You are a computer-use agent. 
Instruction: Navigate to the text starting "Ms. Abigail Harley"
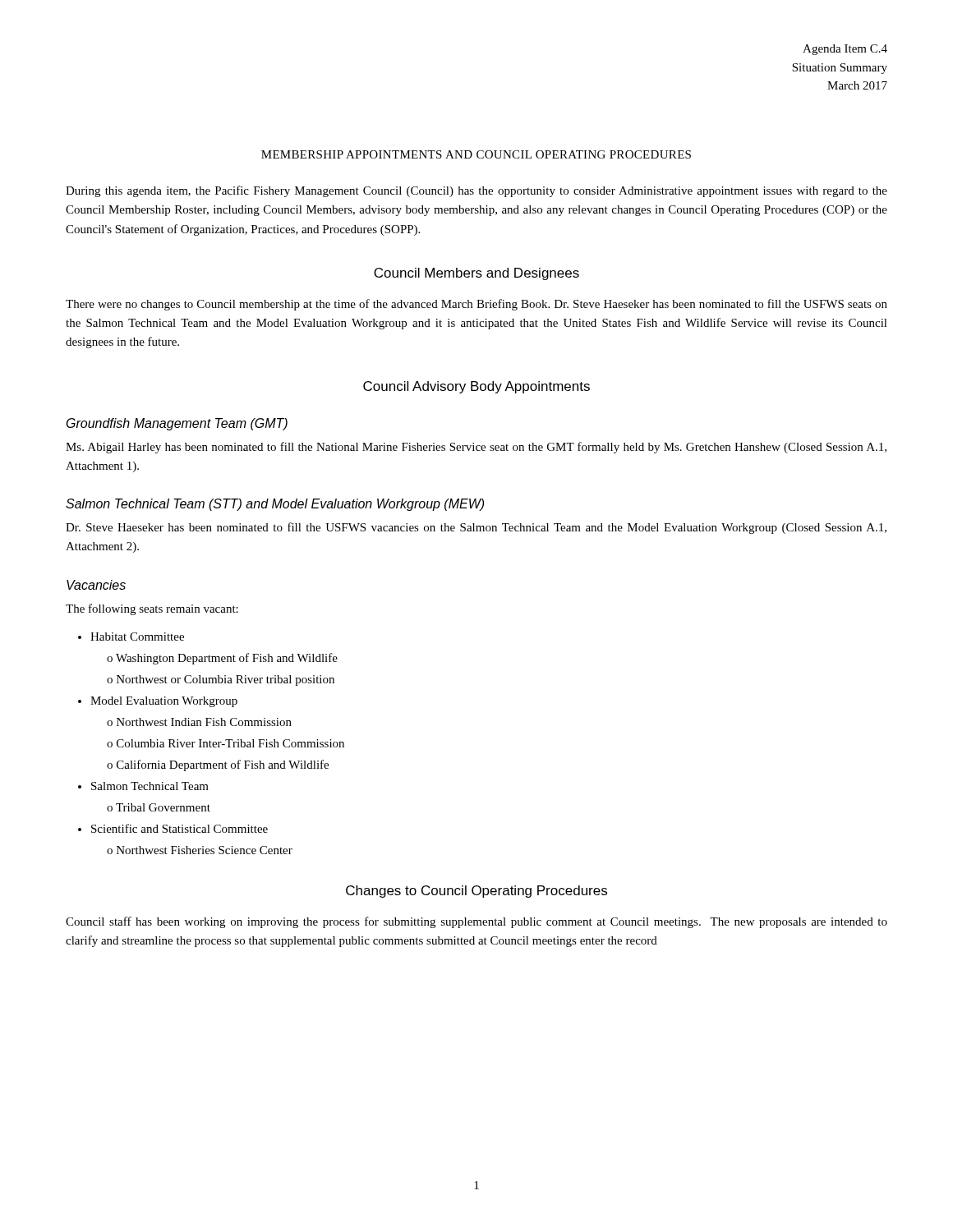point(476,456)
